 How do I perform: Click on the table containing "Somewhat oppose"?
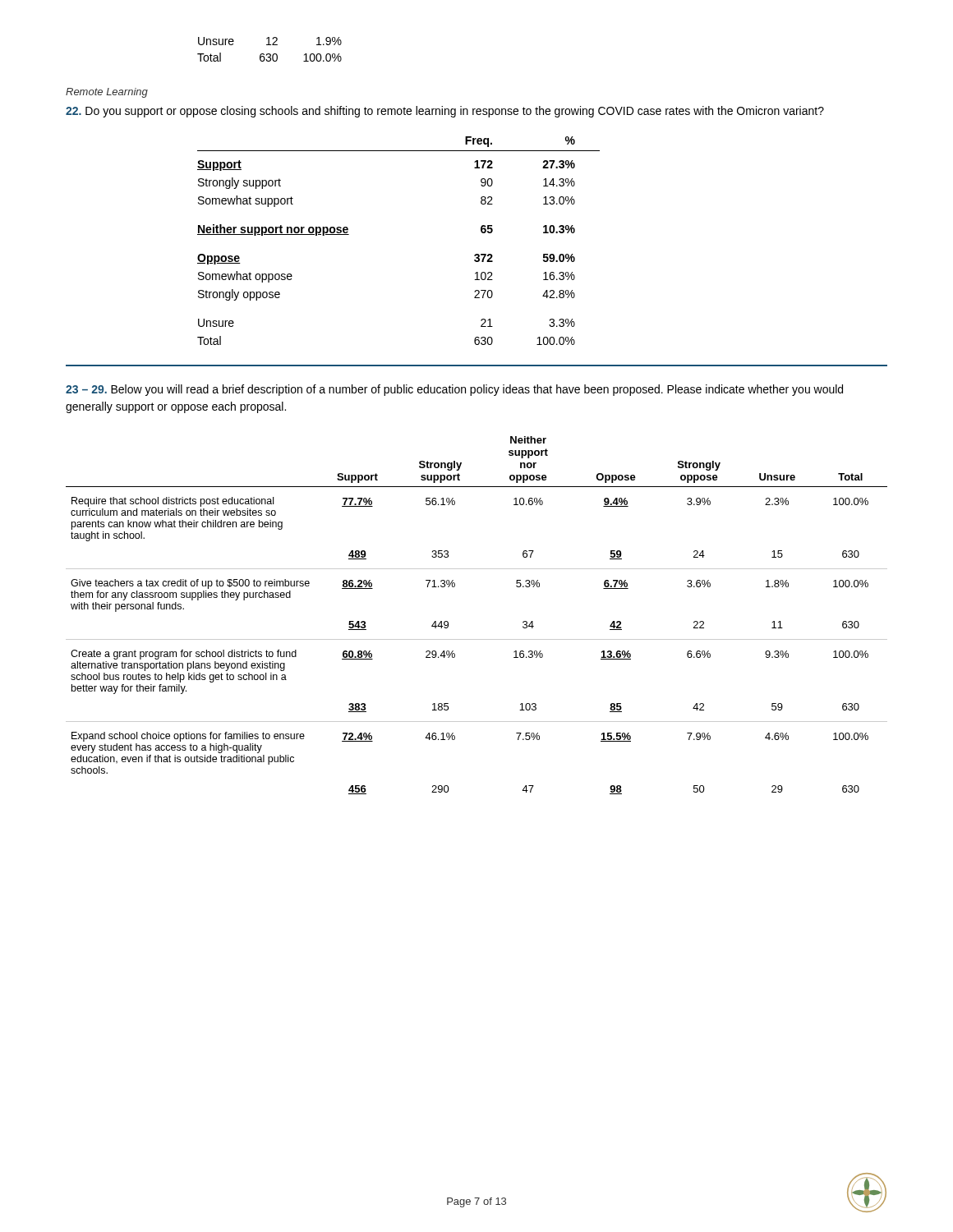pos(542,241)
